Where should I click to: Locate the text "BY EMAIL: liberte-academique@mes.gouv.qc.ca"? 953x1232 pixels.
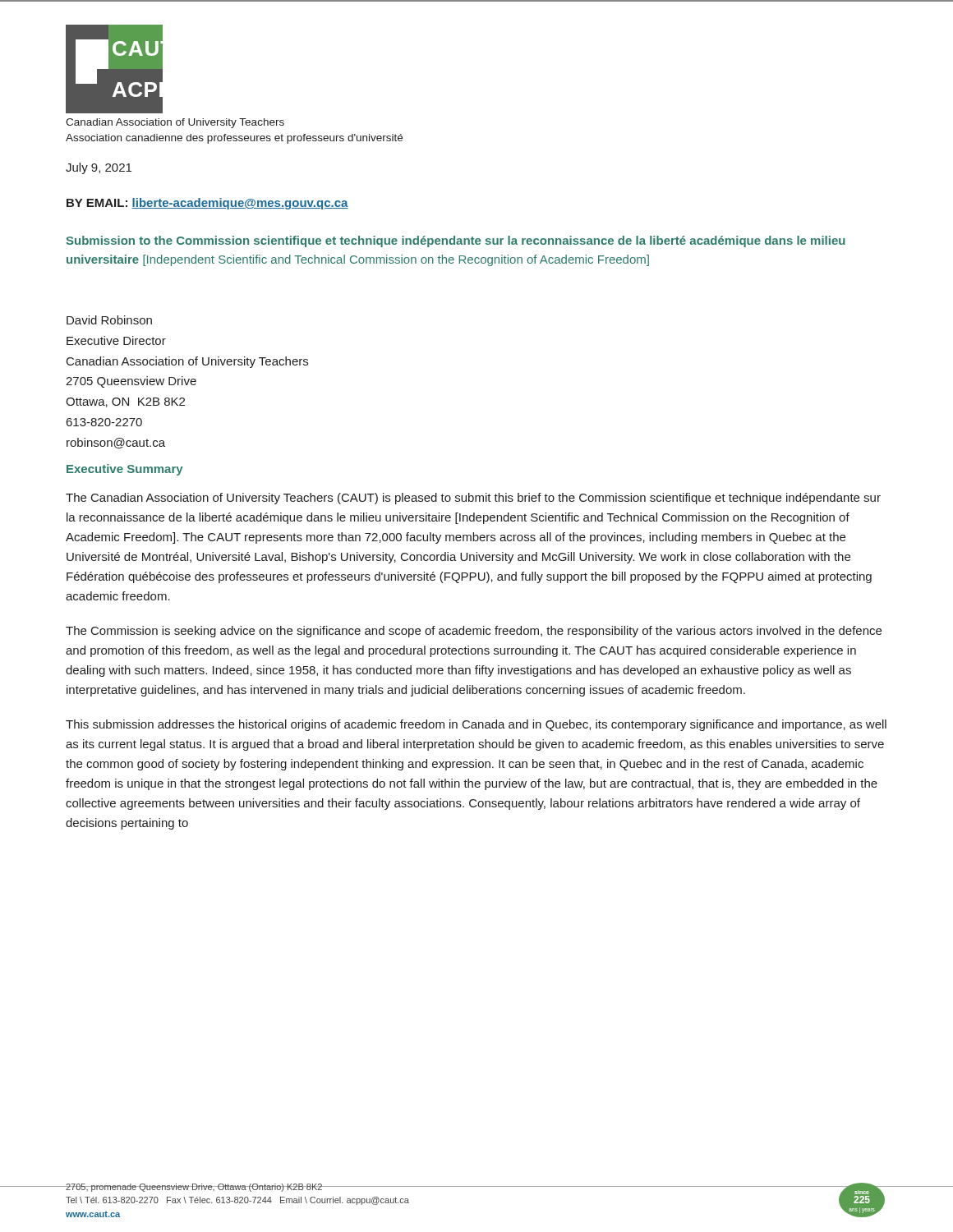(x=207, y=202)
